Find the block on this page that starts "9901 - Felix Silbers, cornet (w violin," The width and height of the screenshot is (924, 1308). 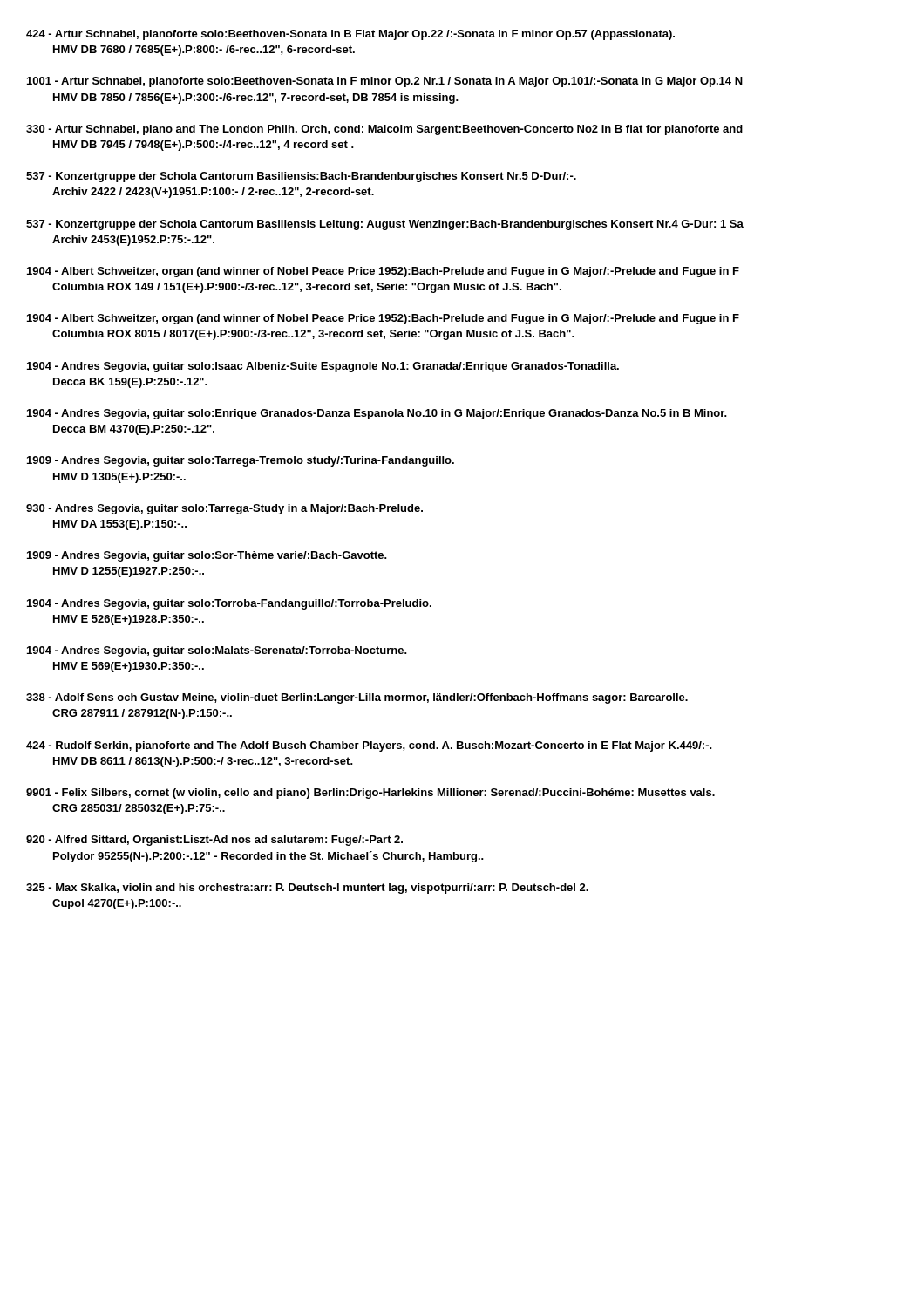(x=462, y=801)
